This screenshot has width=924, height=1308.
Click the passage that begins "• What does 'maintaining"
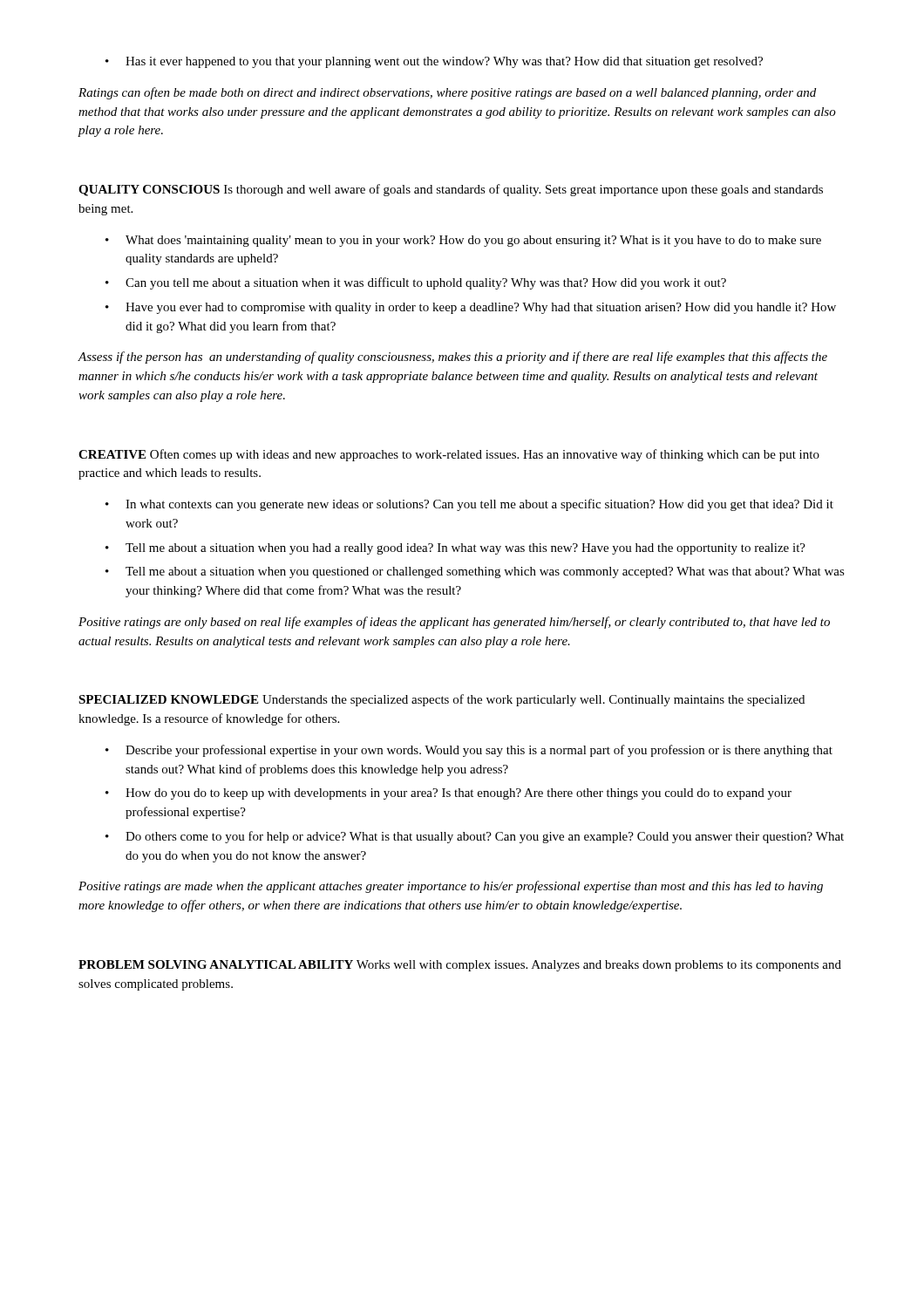click(475, 250)
